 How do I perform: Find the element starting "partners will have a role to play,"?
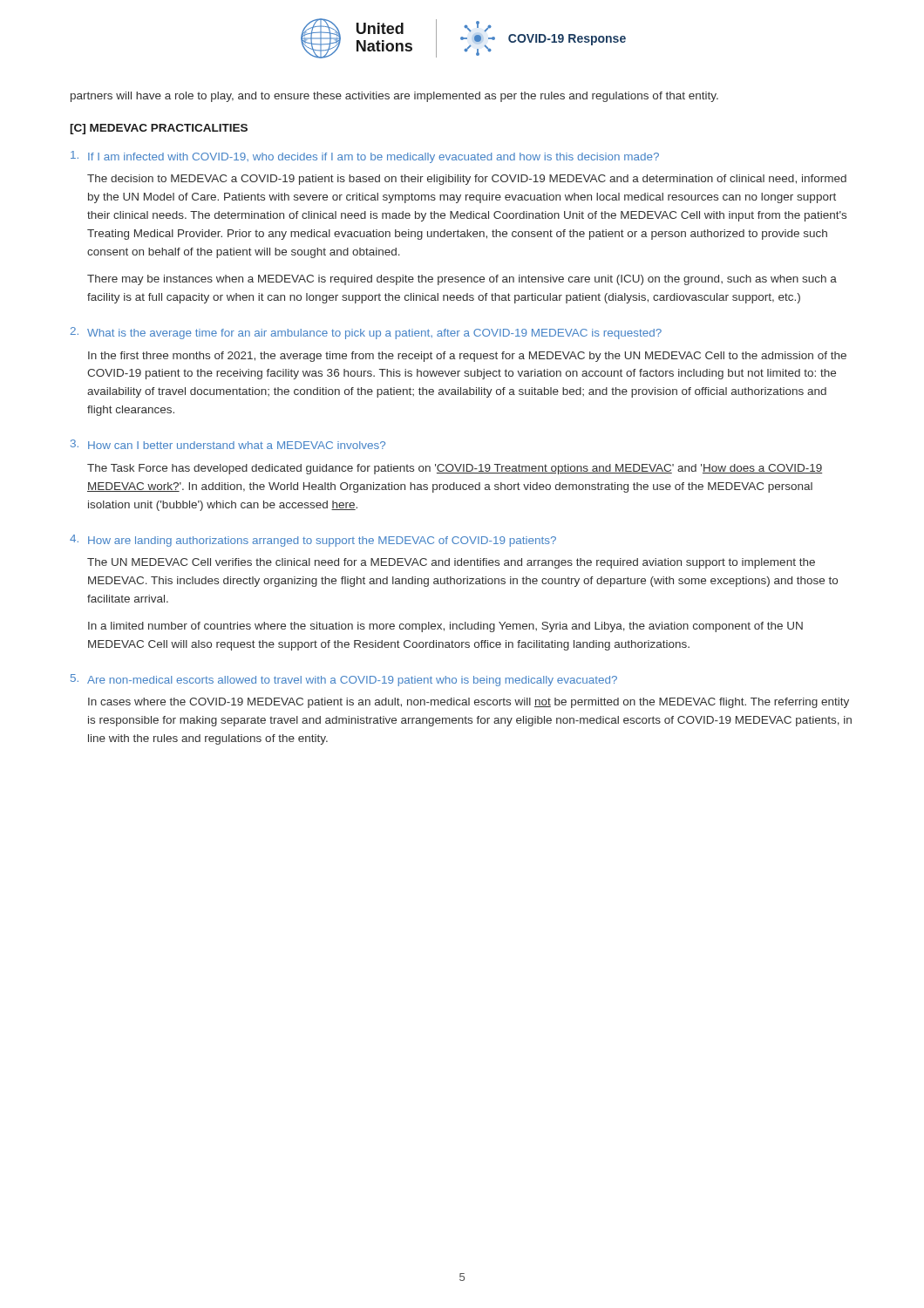coord(394,95)
